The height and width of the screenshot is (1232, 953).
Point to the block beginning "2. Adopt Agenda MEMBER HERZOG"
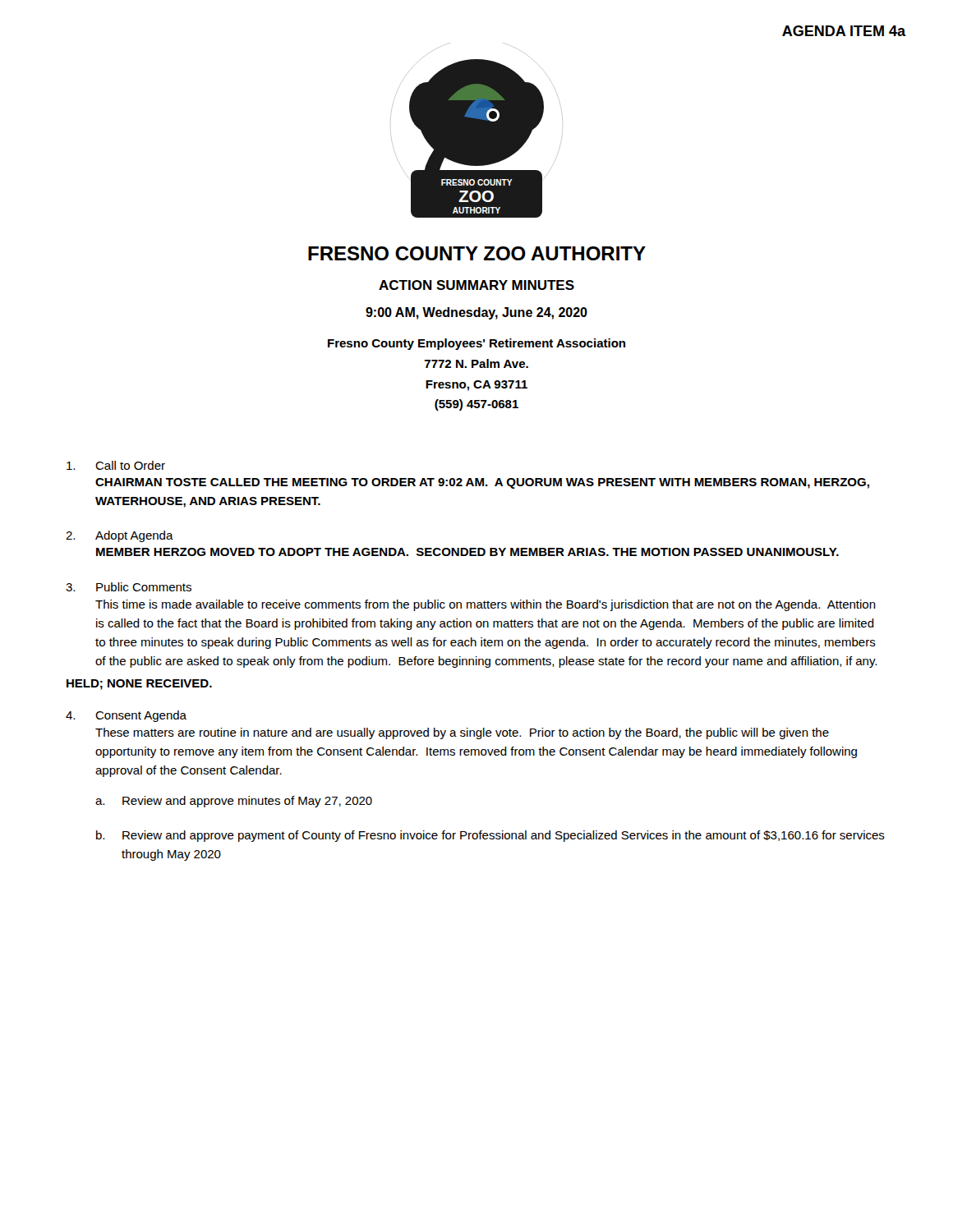click(476, 545)
